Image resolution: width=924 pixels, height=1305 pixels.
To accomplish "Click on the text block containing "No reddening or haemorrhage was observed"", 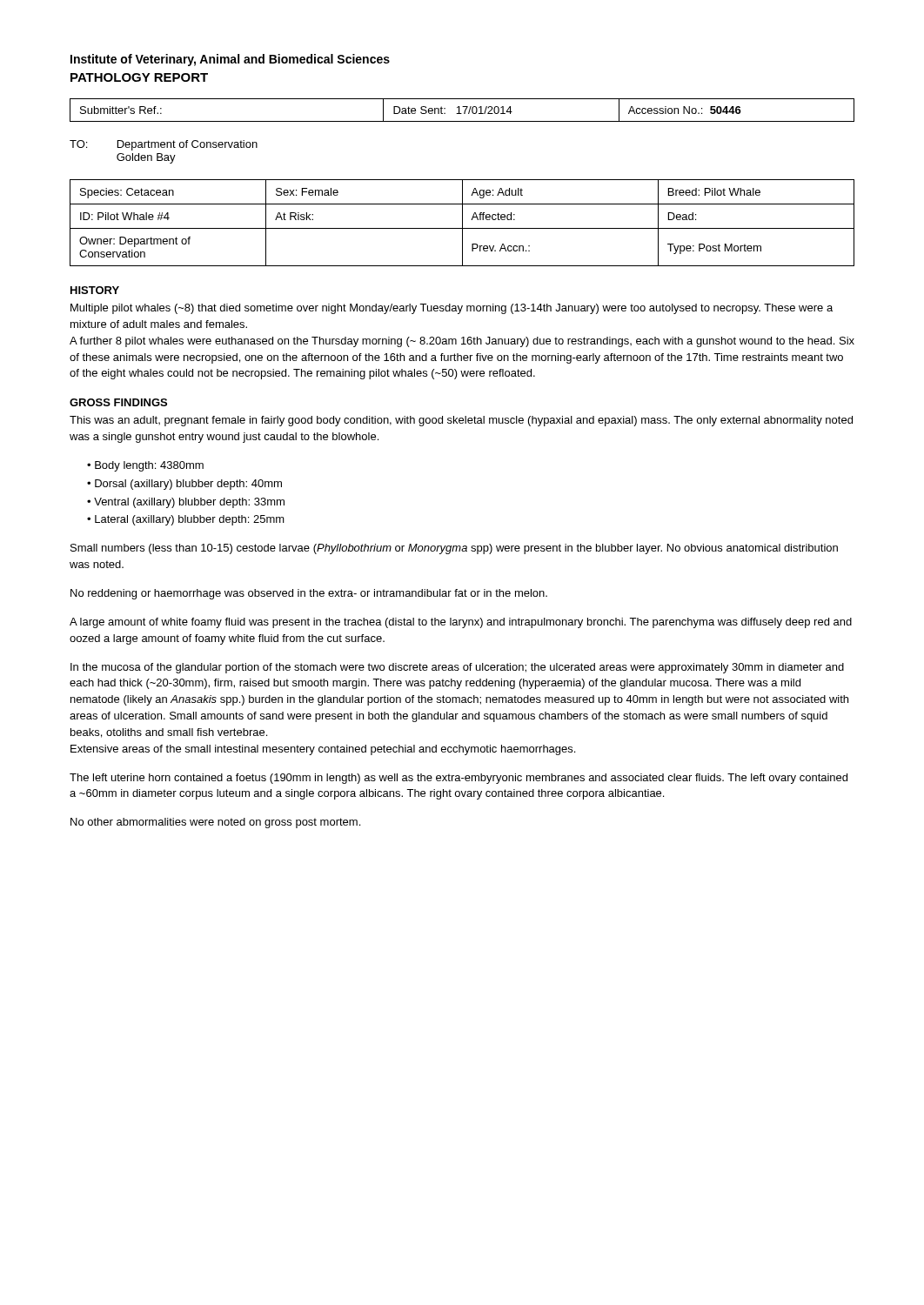I will click(x=309, y=593).
